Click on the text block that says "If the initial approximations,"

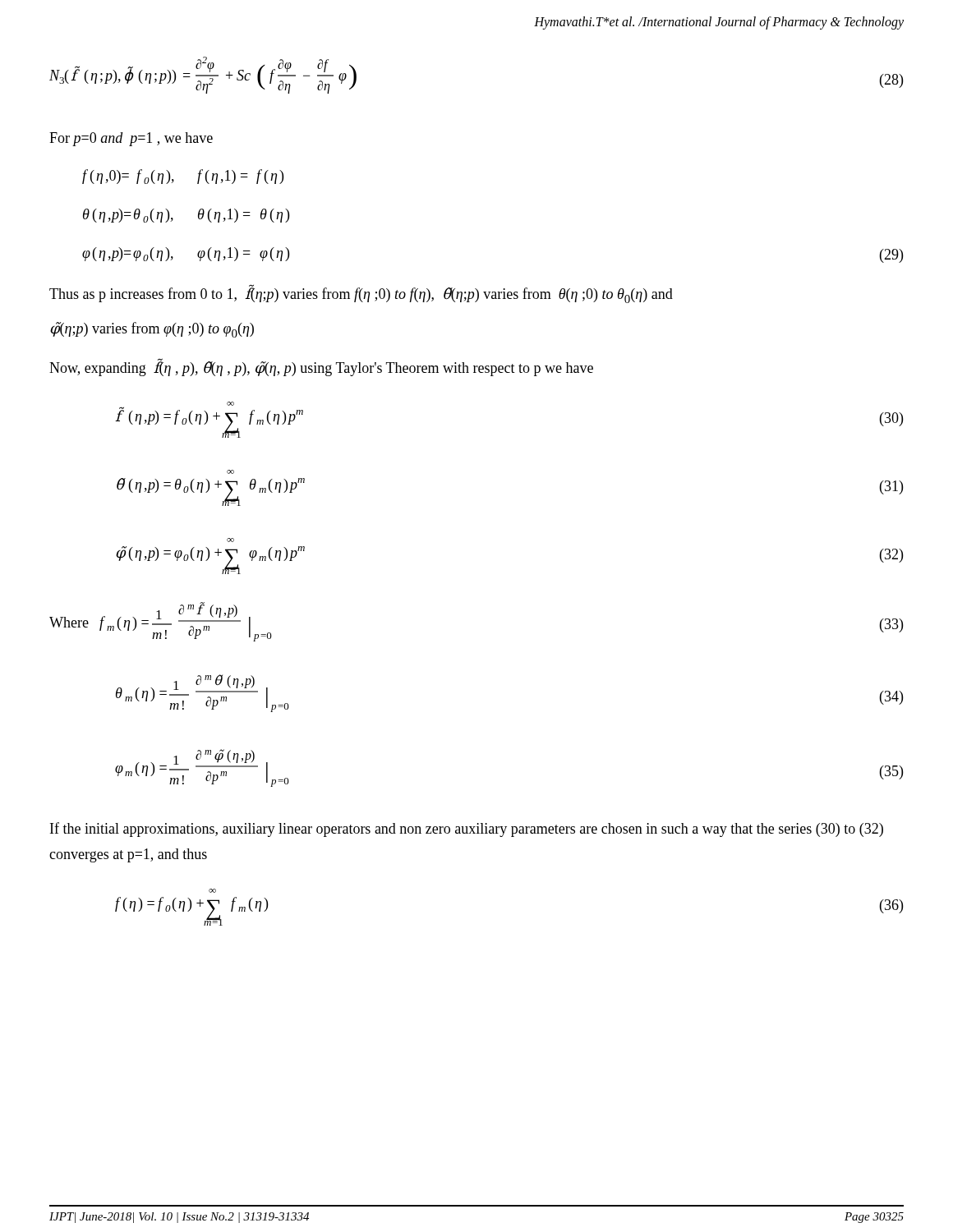466,842
